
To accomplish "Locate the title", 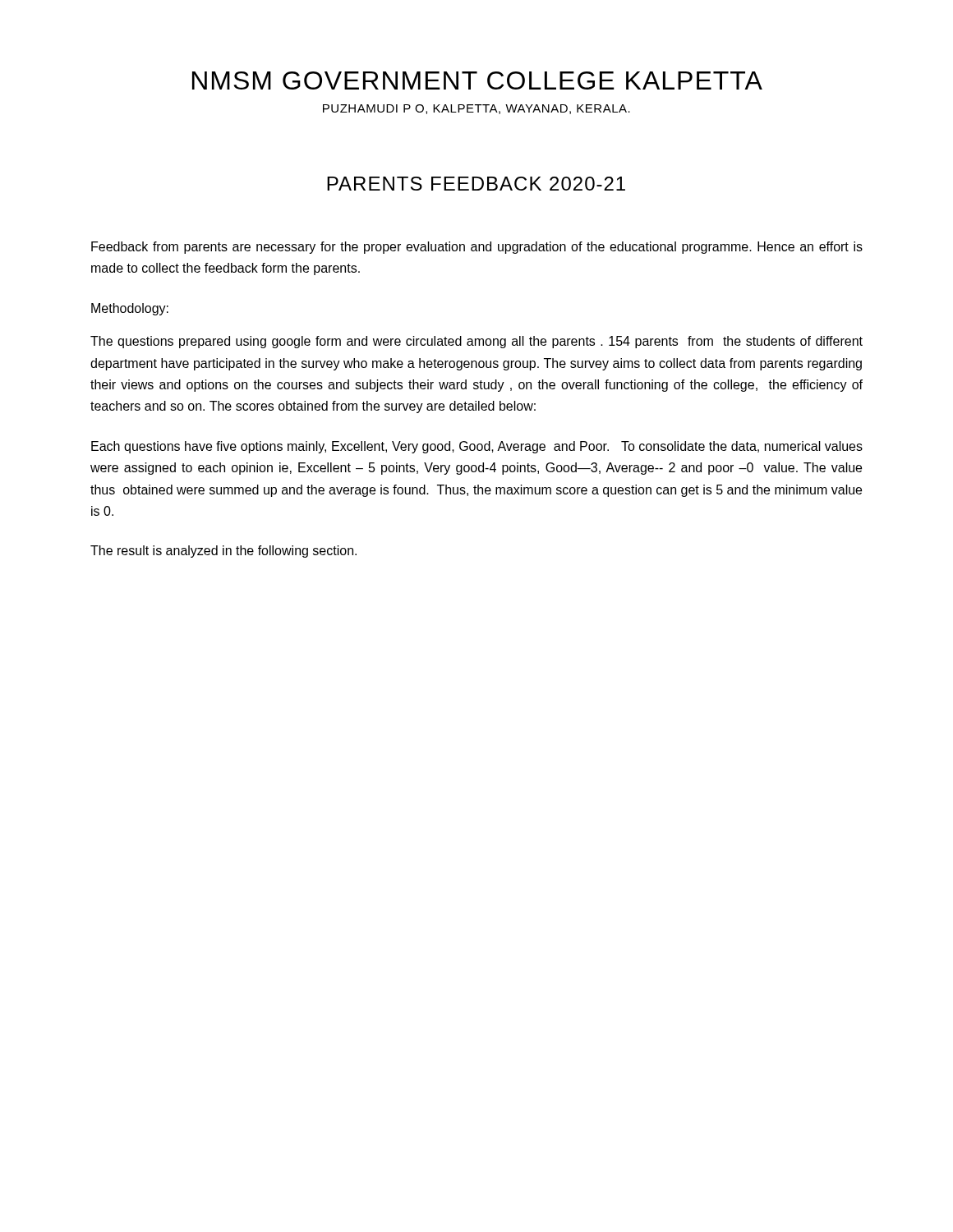I will click(x=476, y=90).
